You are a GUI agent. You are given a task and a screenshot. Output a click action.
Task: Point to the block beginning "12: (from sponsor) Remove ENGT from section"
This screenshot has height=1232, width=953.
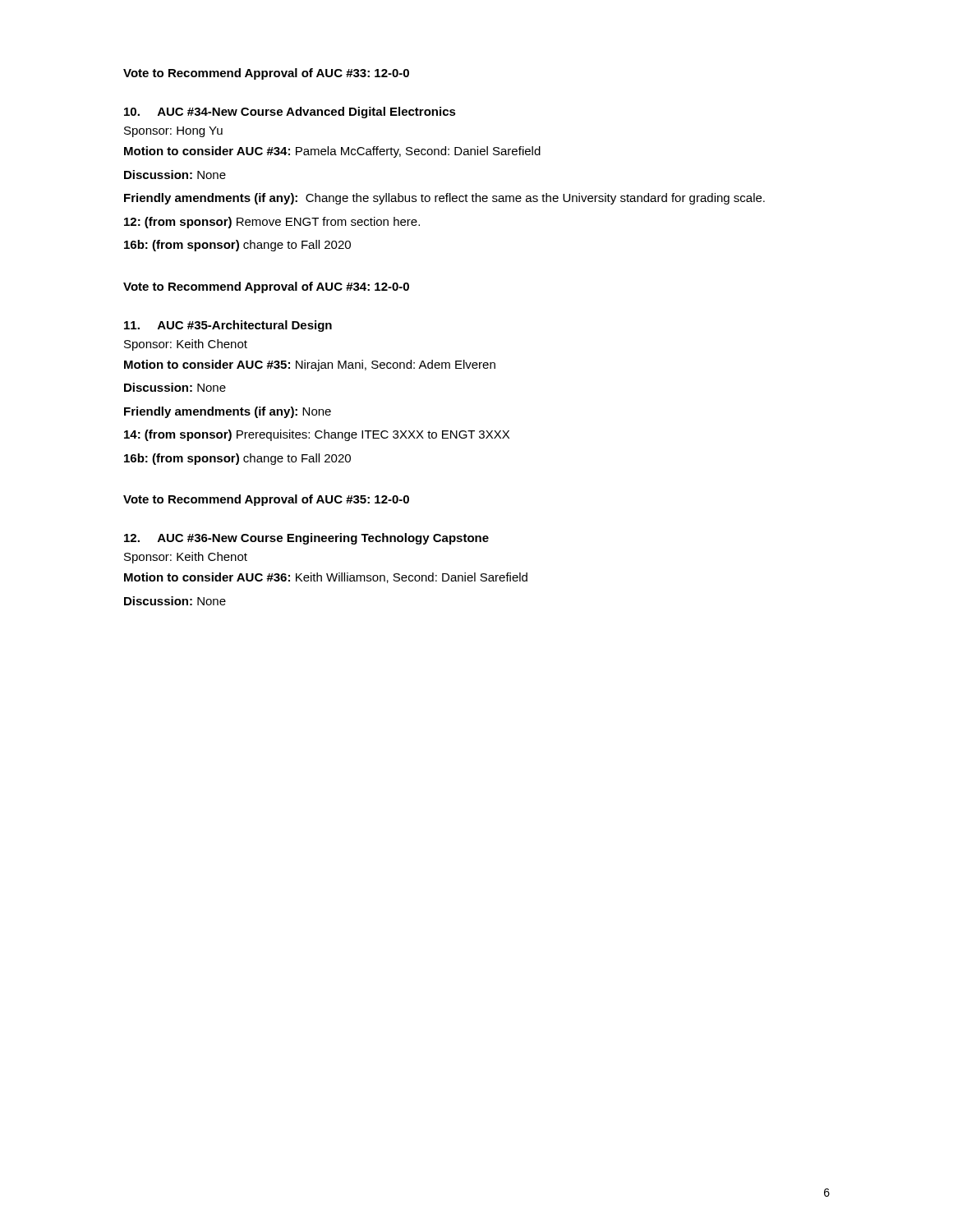272,221
